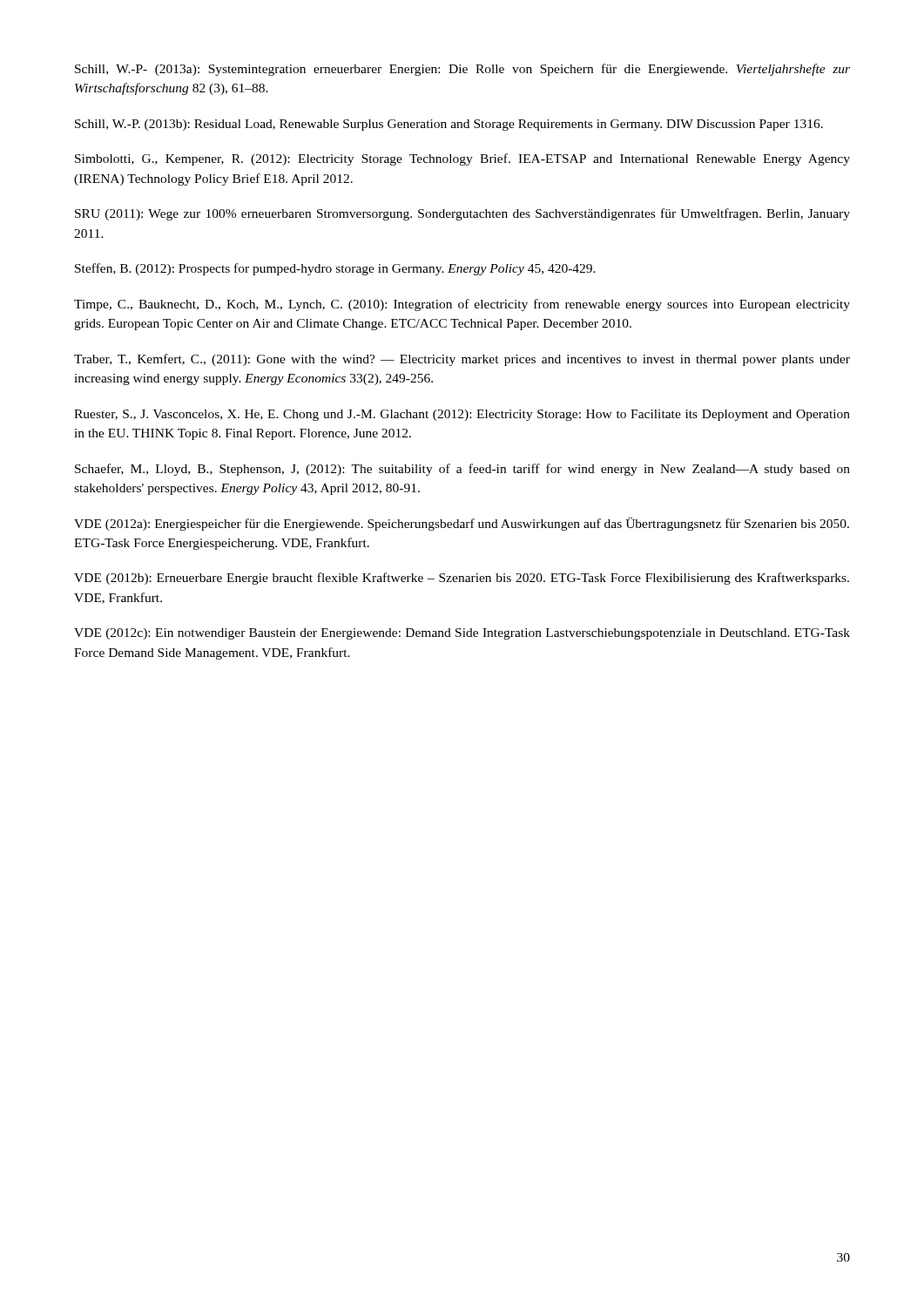This screenshot has height=1307, width=924.
Task: Locate the list item containing "VDE (2012b): Erneuerbare Energie braucht flexible Kraftwerke"
Action: point(462,587)
